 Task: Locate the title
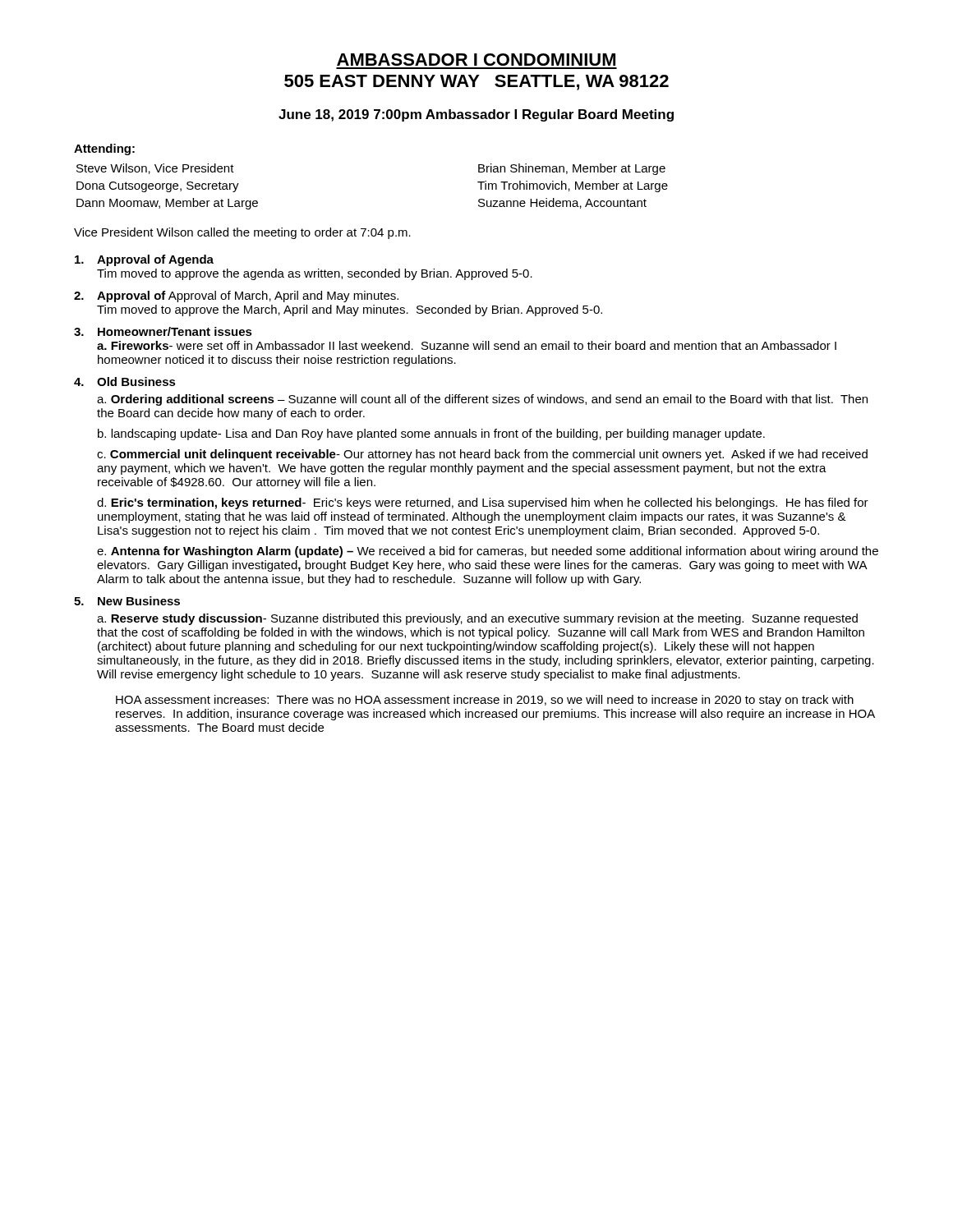[476, 71]
